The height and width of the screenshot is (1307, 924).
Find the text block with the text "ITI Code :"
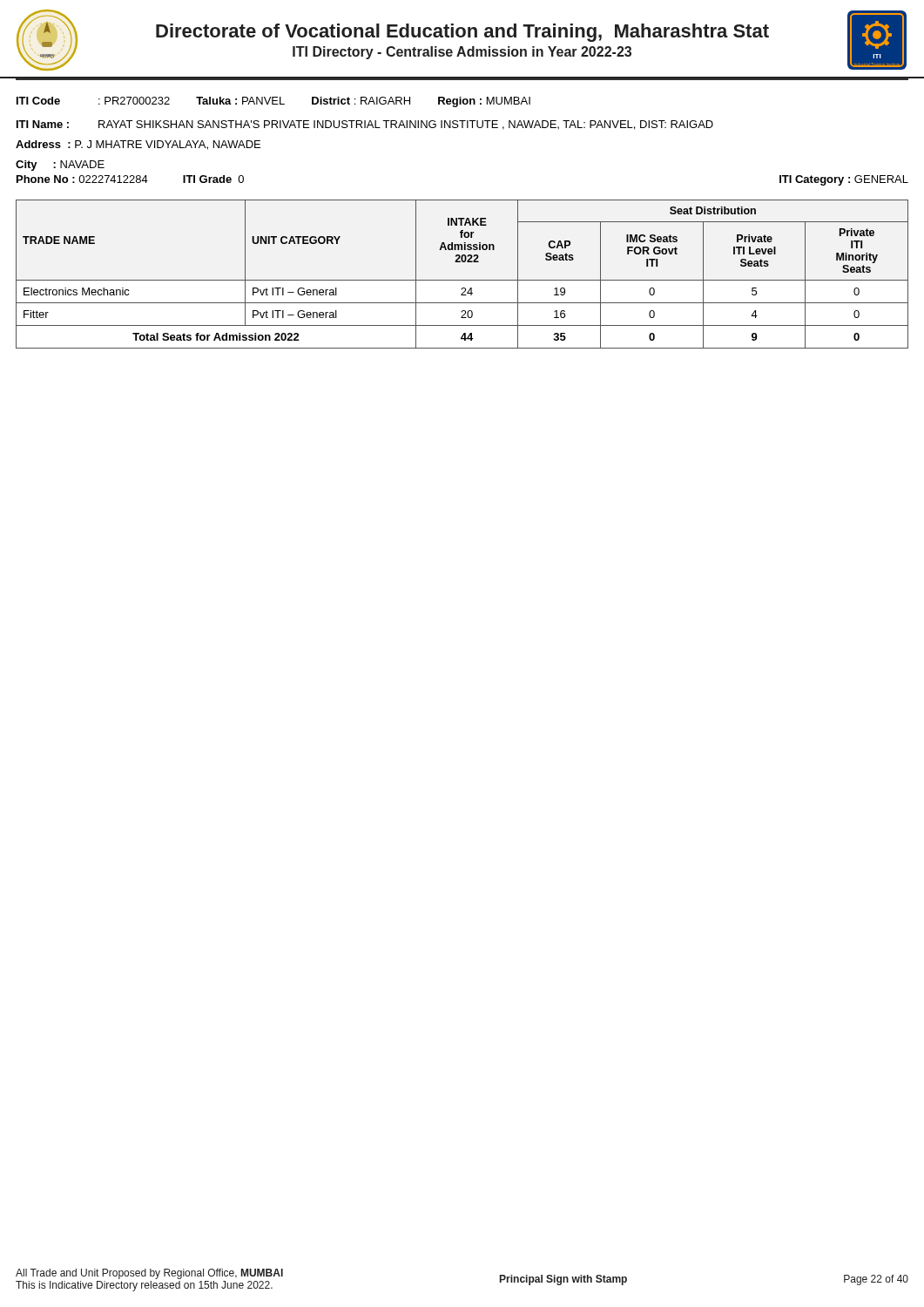point(462,101)
